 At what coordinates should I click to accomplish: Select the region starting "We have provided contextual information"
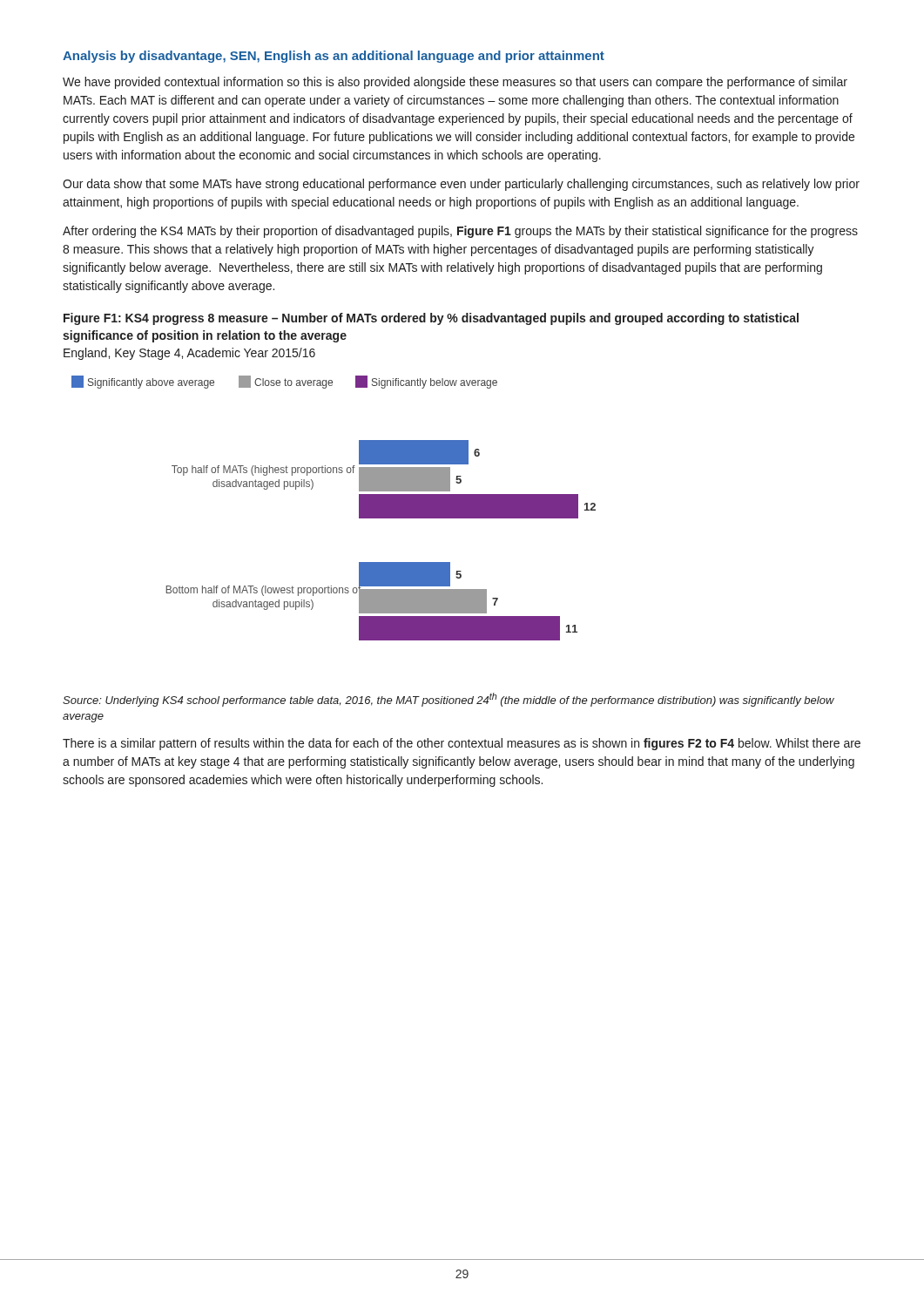[459, 118]
